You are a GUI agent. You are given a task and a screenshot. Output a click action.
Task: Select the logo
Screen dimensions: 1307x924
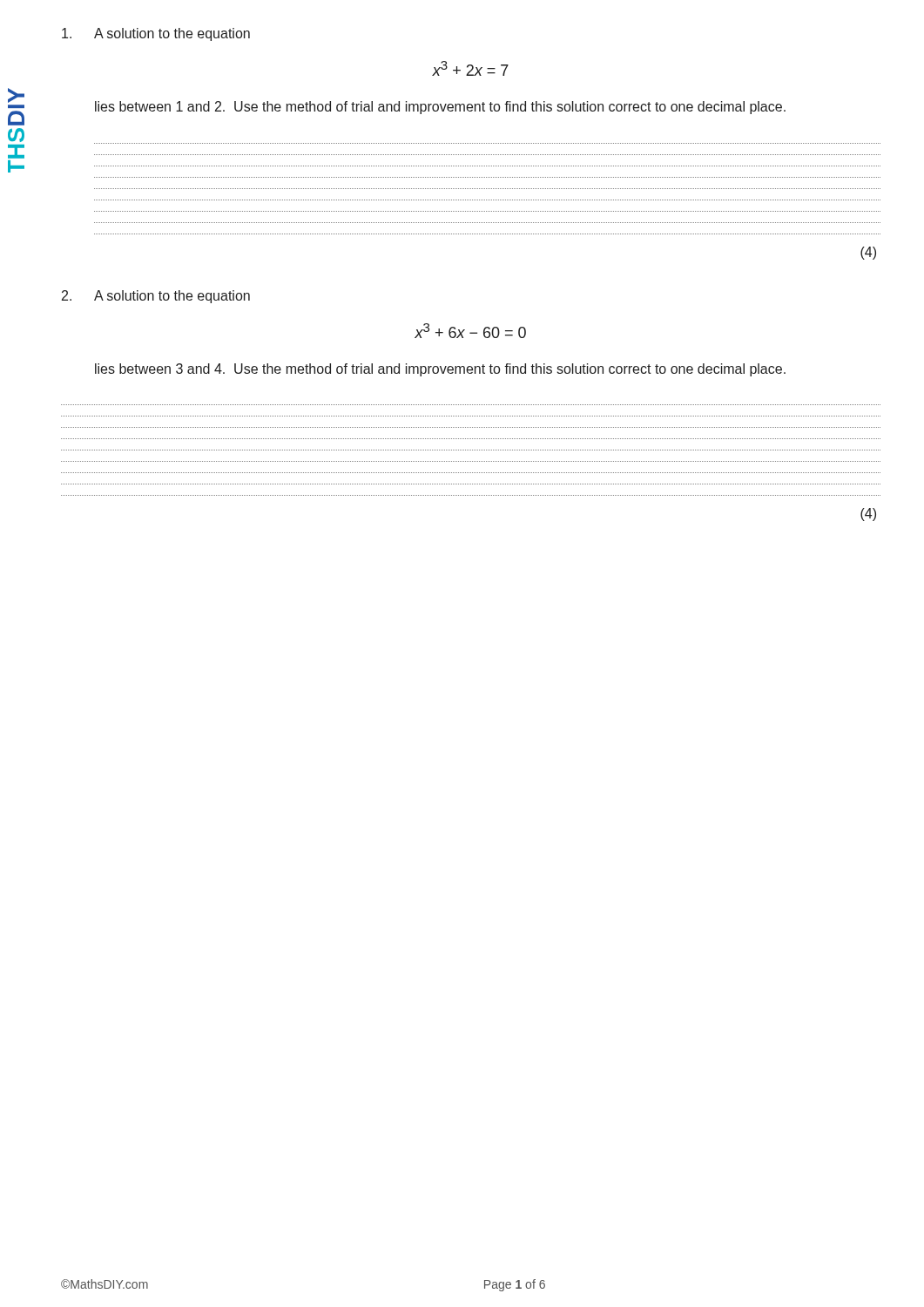(24, 654)
